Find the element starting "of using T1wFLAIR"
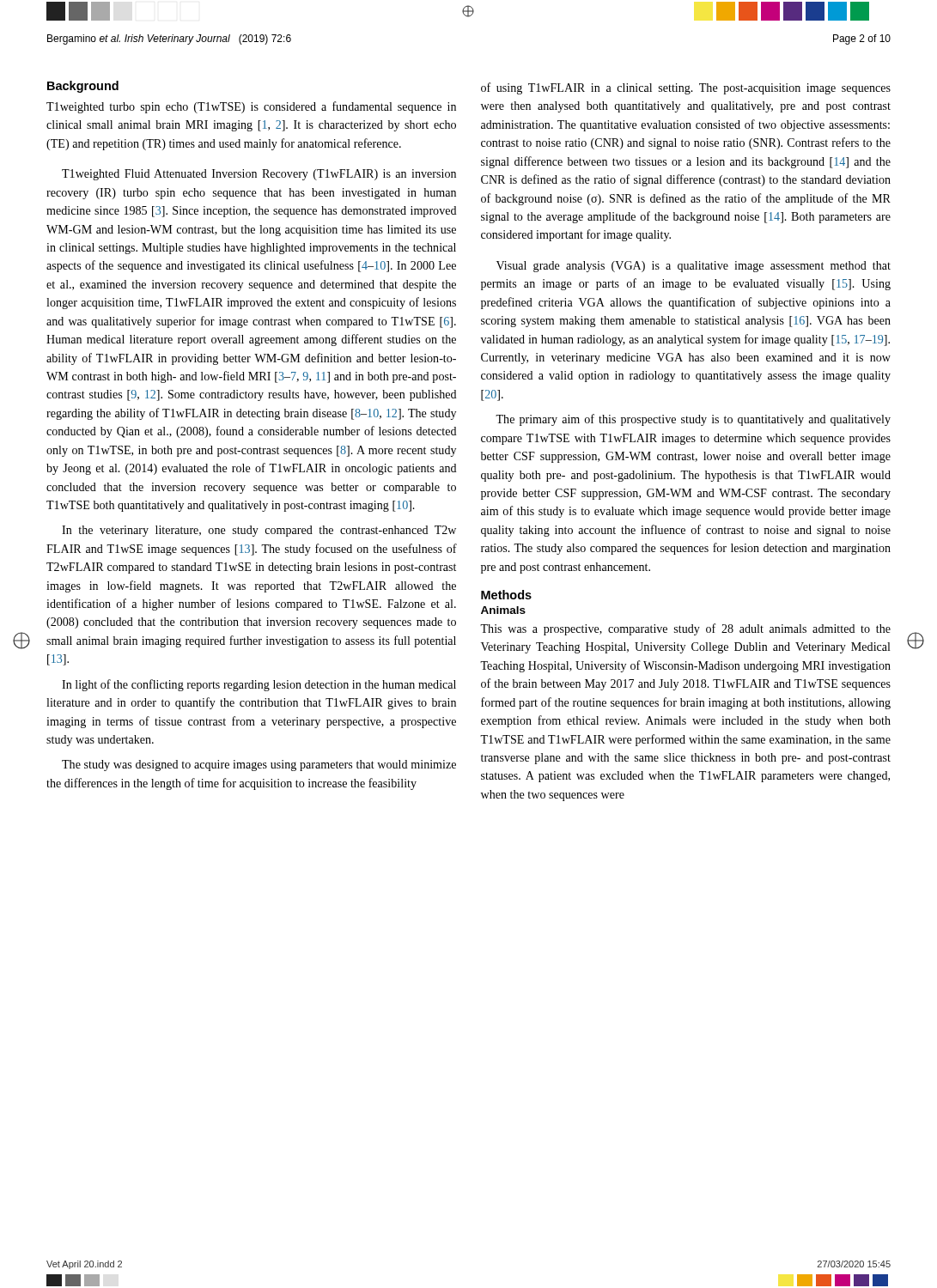 tap(686, 328)
